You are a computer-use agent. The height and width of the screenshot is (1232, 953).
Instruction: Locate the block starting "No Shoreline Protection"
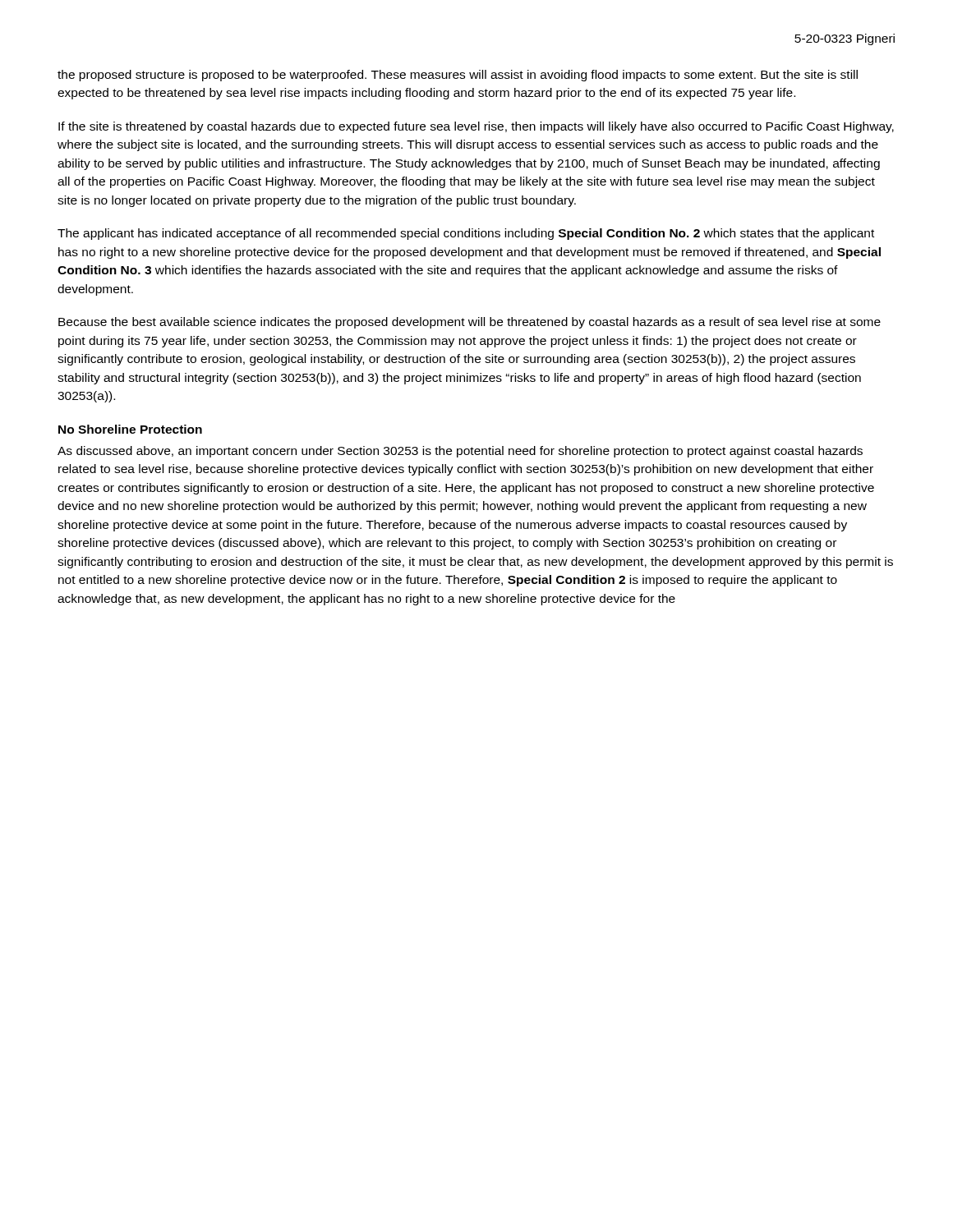130,429
